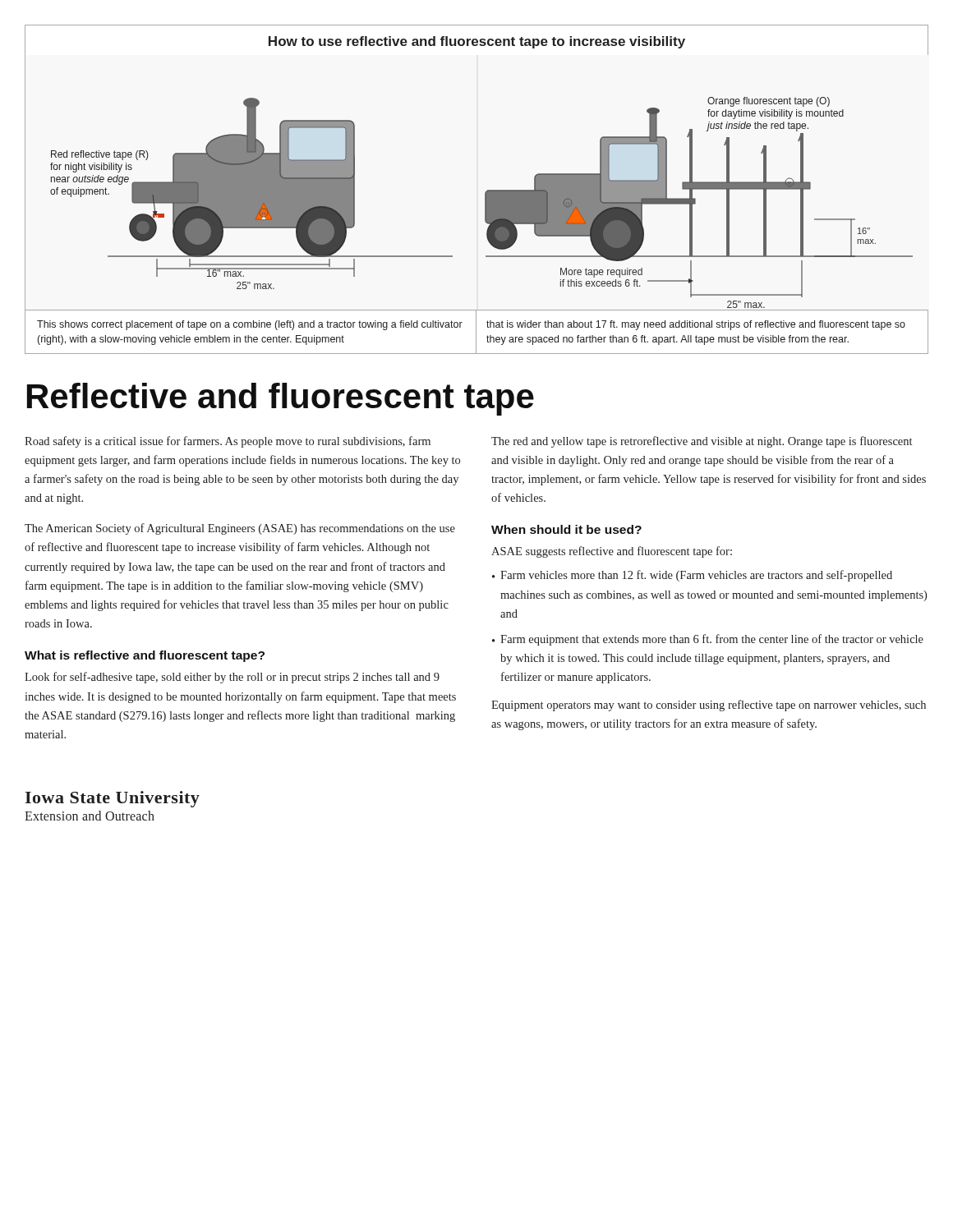953x1232 pixels.
Task: Point to the block beginning "The American Society of Agricultural Engineers (ASAE) has"
Action: click(x=240, y=576)
